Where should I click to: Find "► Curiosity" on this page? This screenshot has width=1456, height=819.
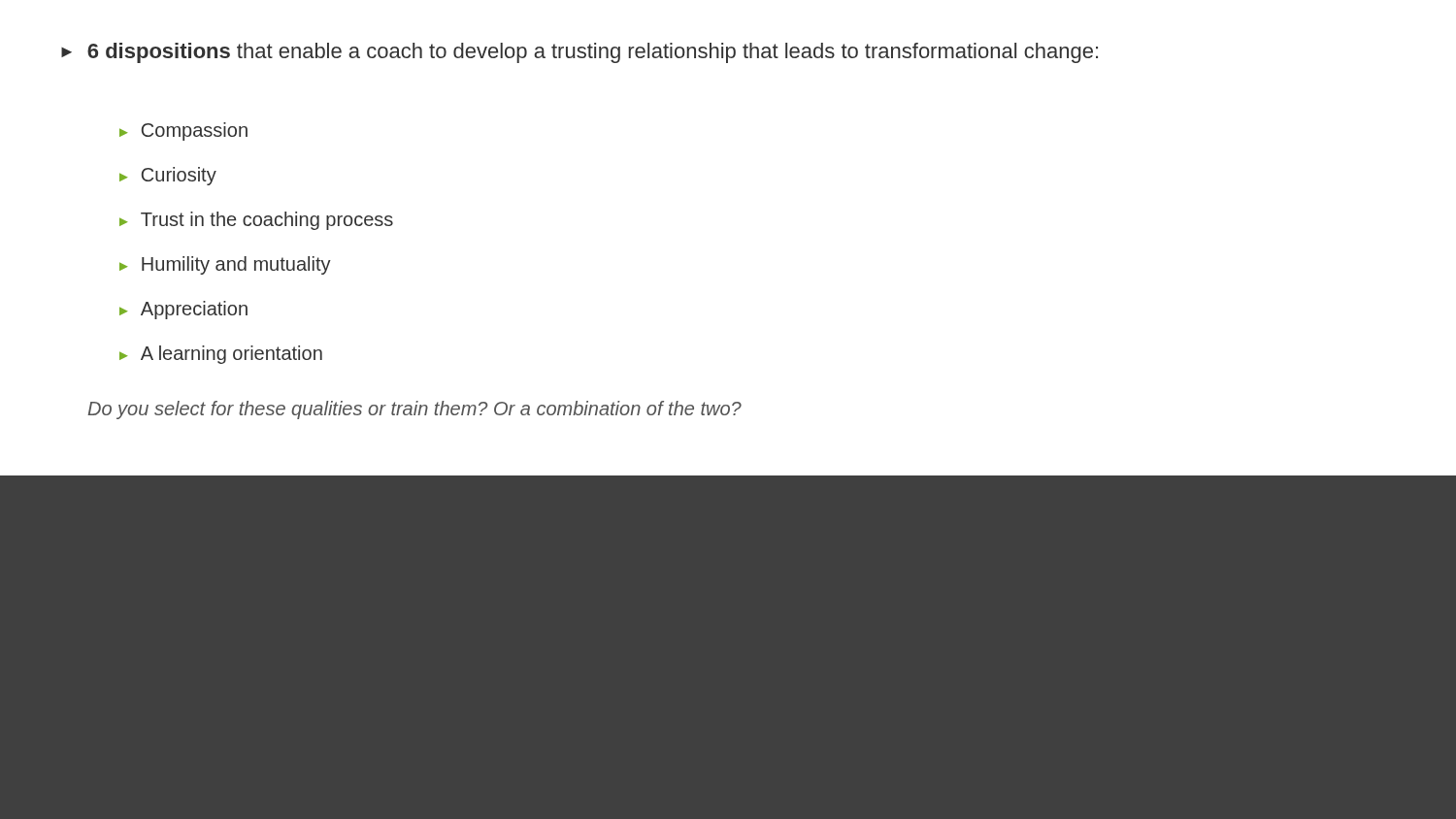click(166, 175)
